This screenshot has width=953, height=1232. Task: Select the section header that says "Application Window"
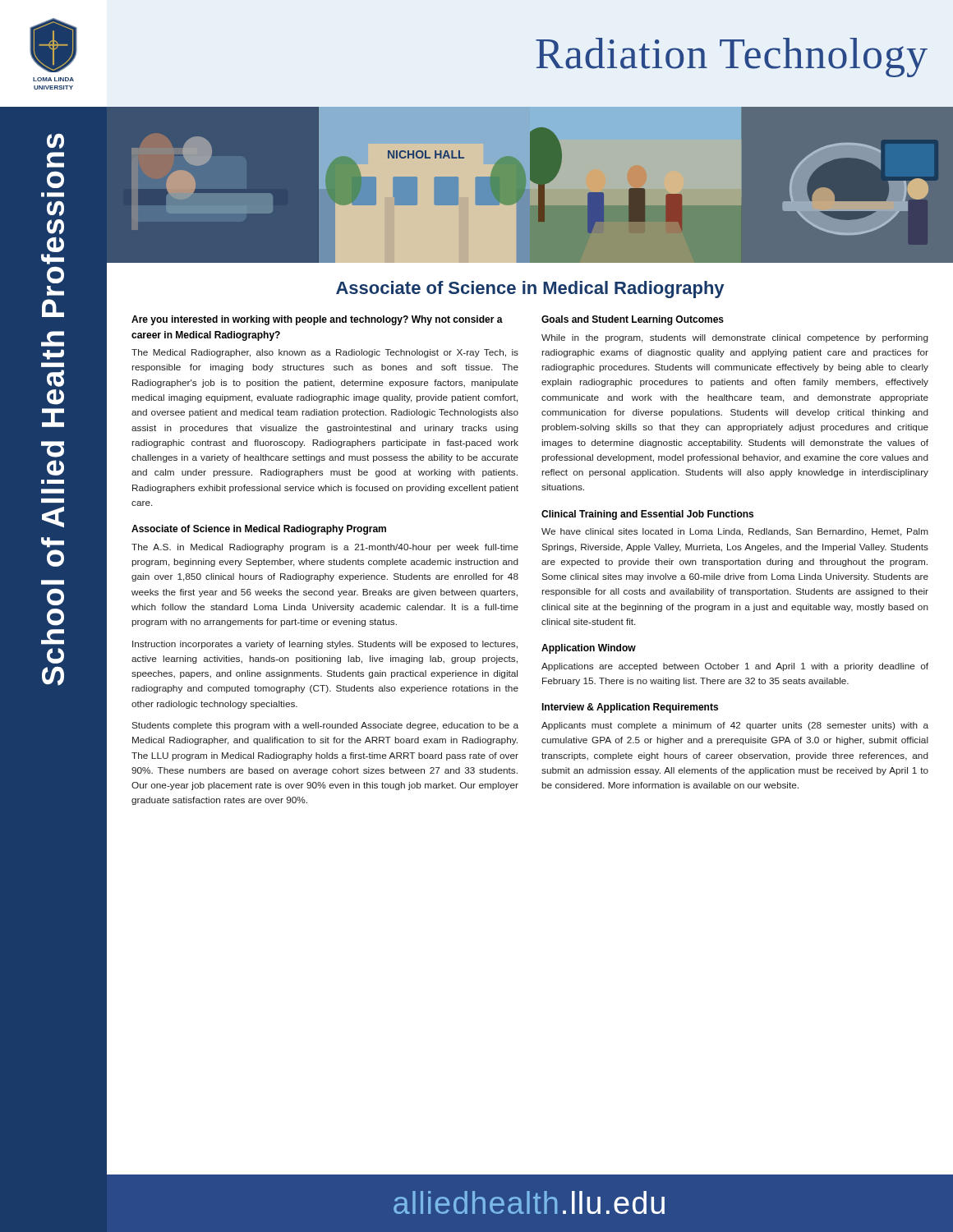[588, 648]
